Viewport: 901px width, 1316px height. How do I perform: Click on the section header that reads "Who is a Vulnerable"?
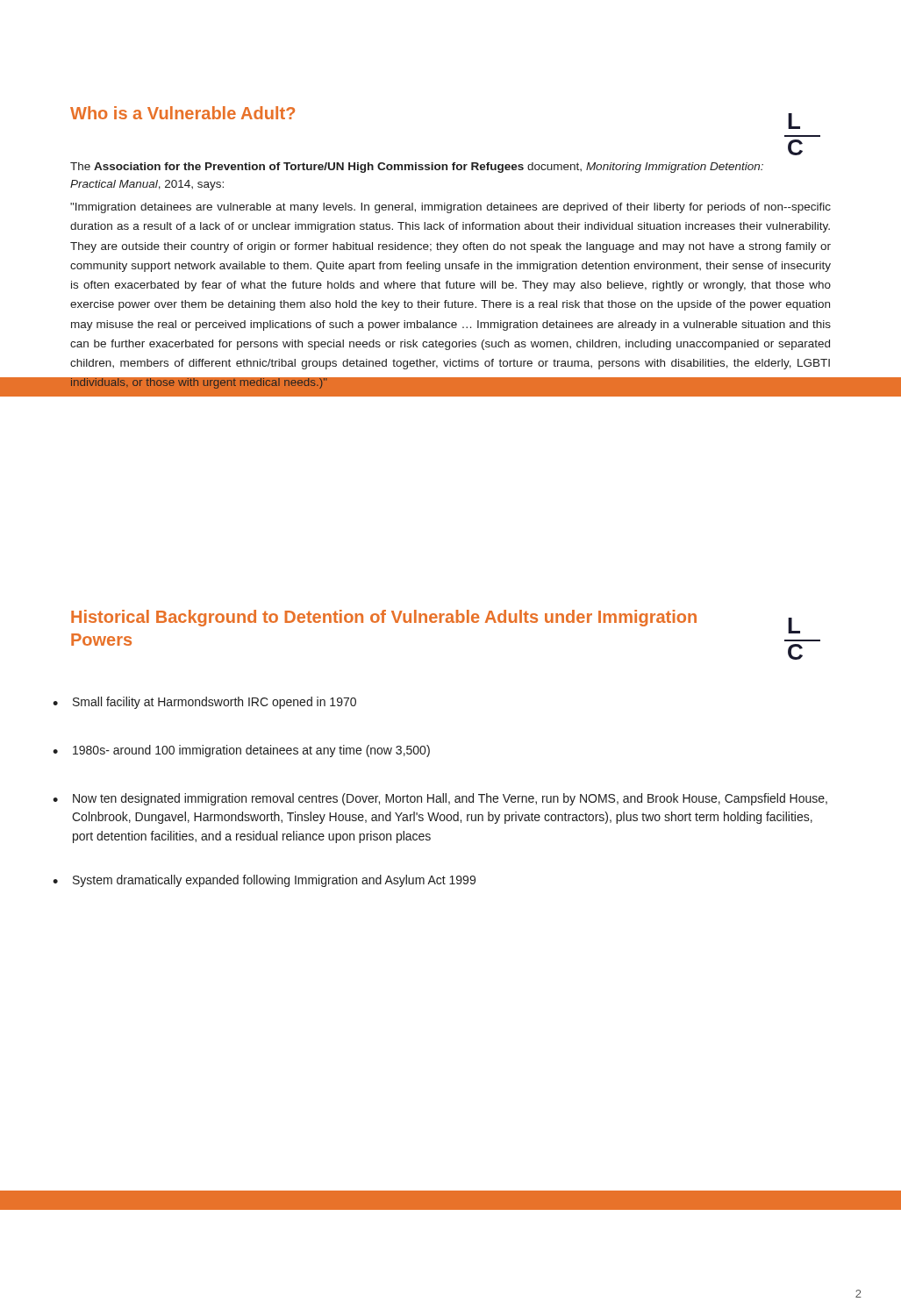pos(246,114)
